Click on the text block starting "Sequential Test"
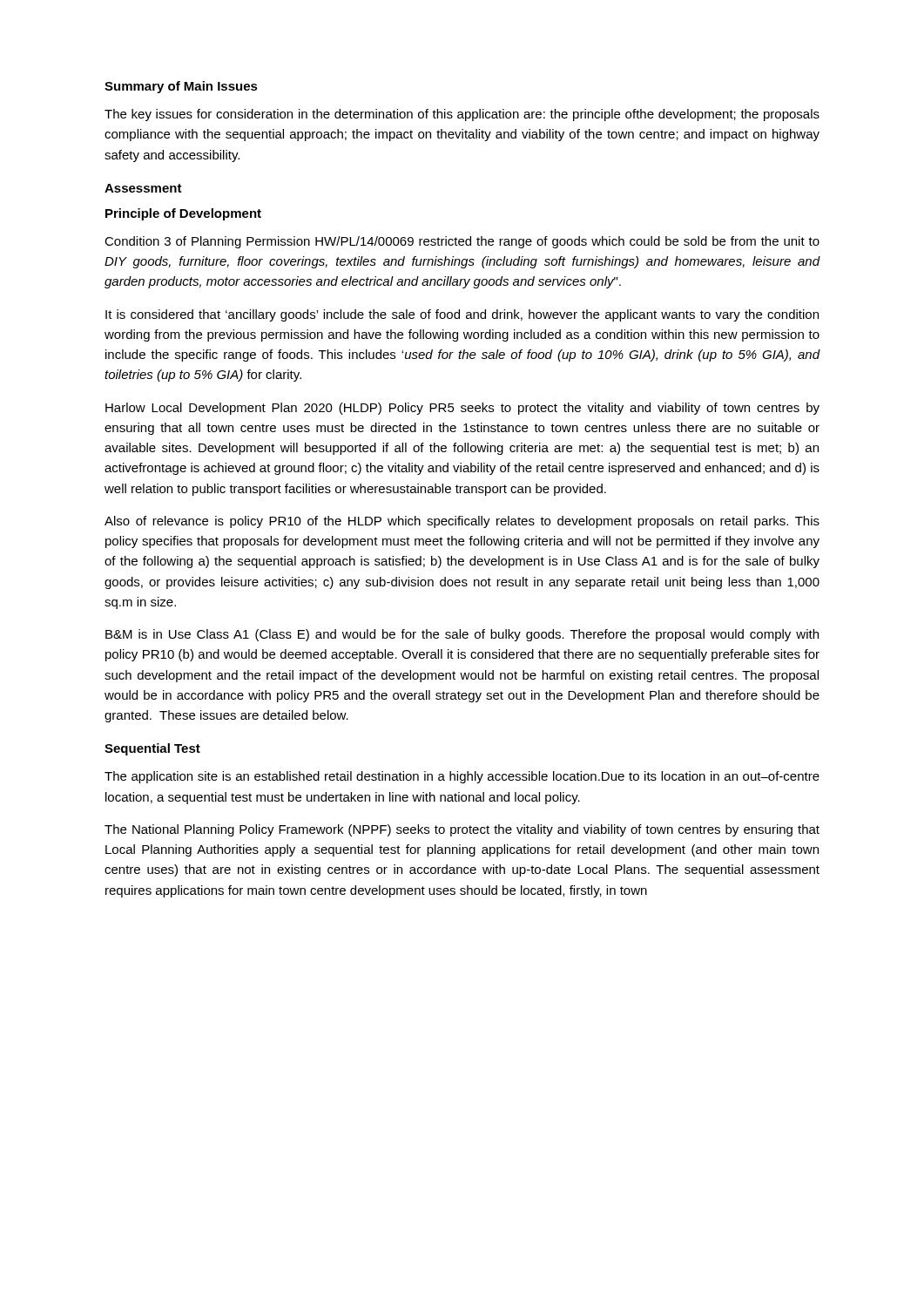924x1307 pixels. click(x=152, y=748)
